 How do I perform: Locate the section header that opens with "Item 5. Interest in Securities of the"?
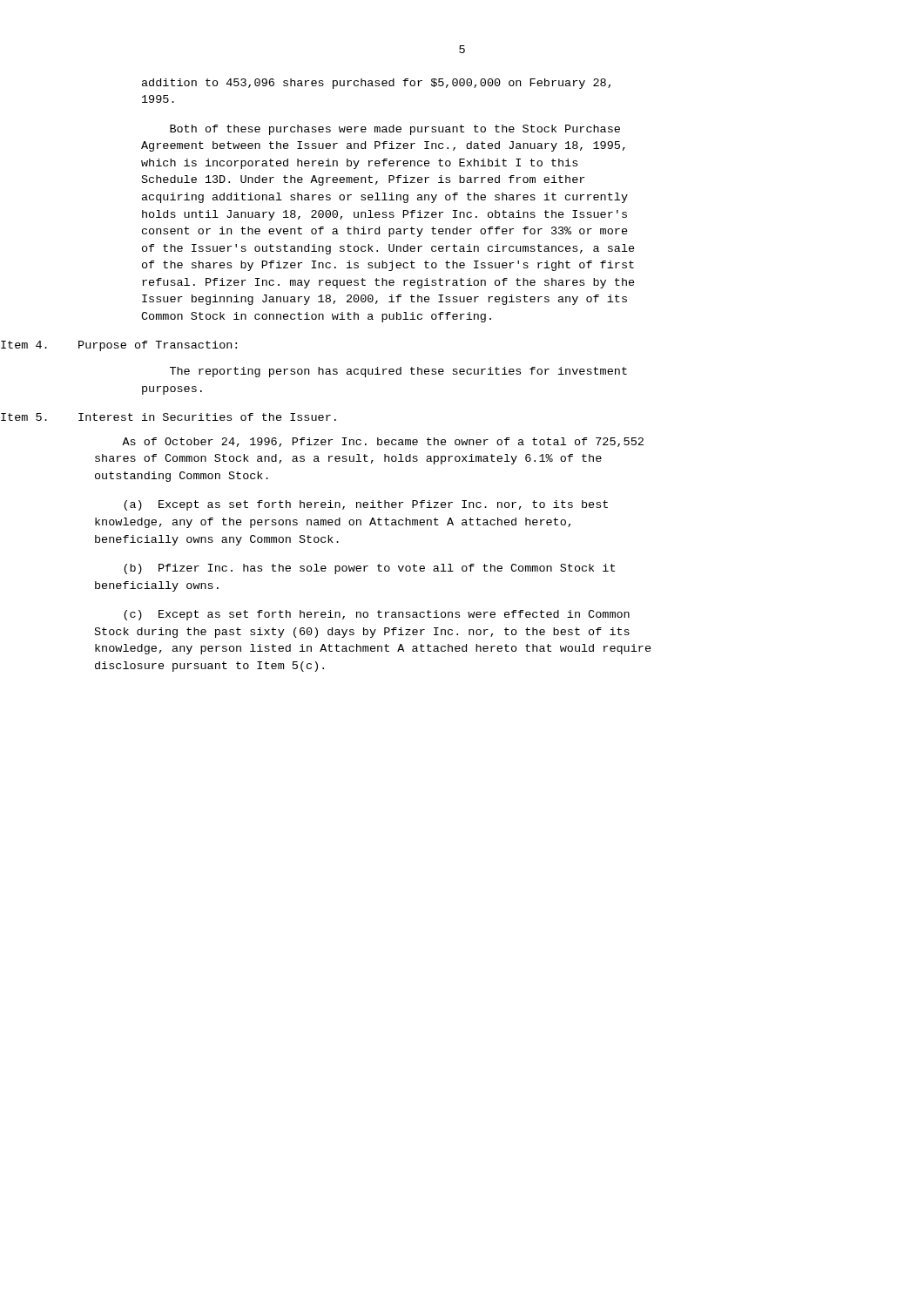169,418
